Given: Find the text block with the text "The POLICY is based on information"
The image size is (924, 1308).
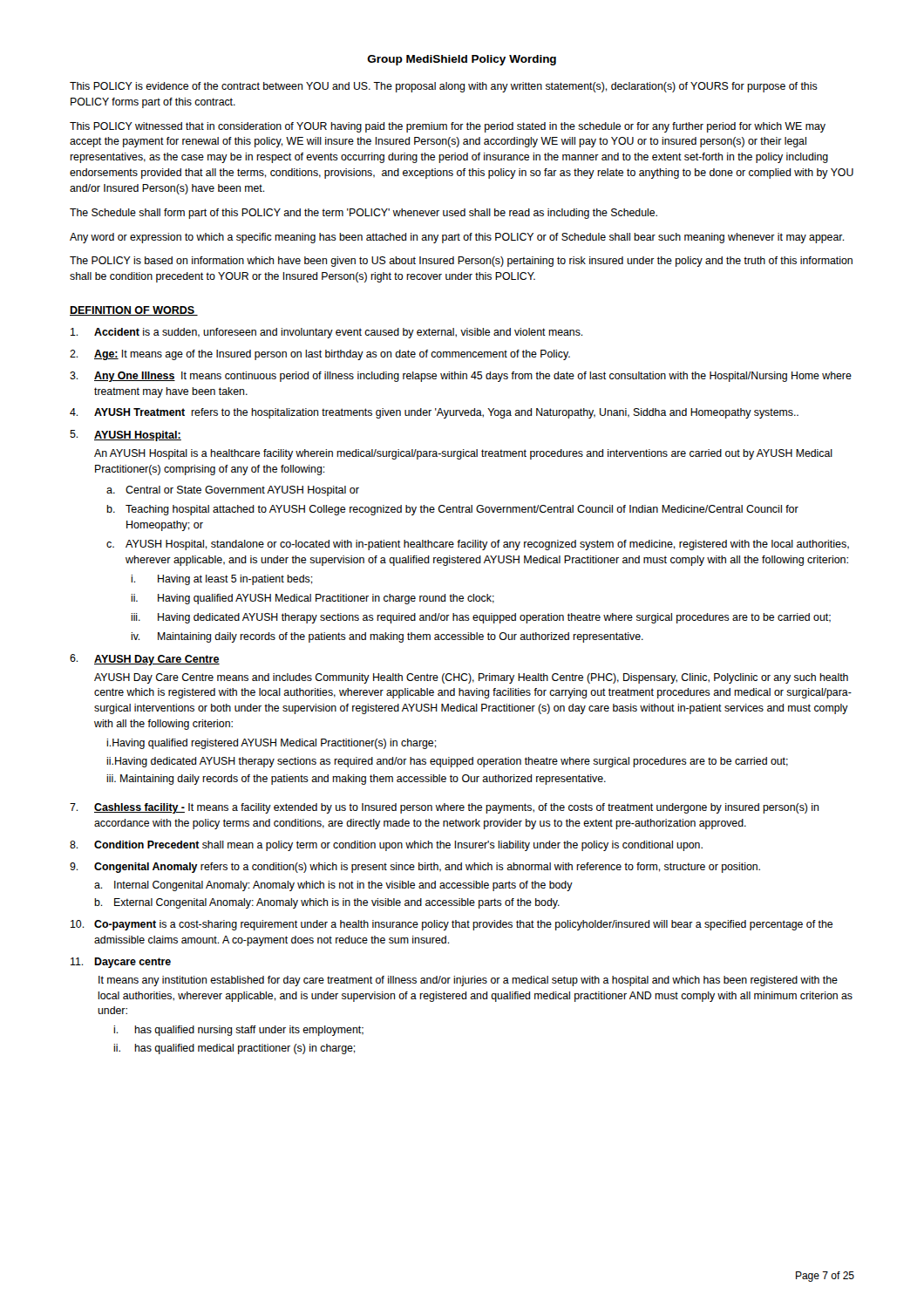Looking at the screenshot, I should point(461,269).
